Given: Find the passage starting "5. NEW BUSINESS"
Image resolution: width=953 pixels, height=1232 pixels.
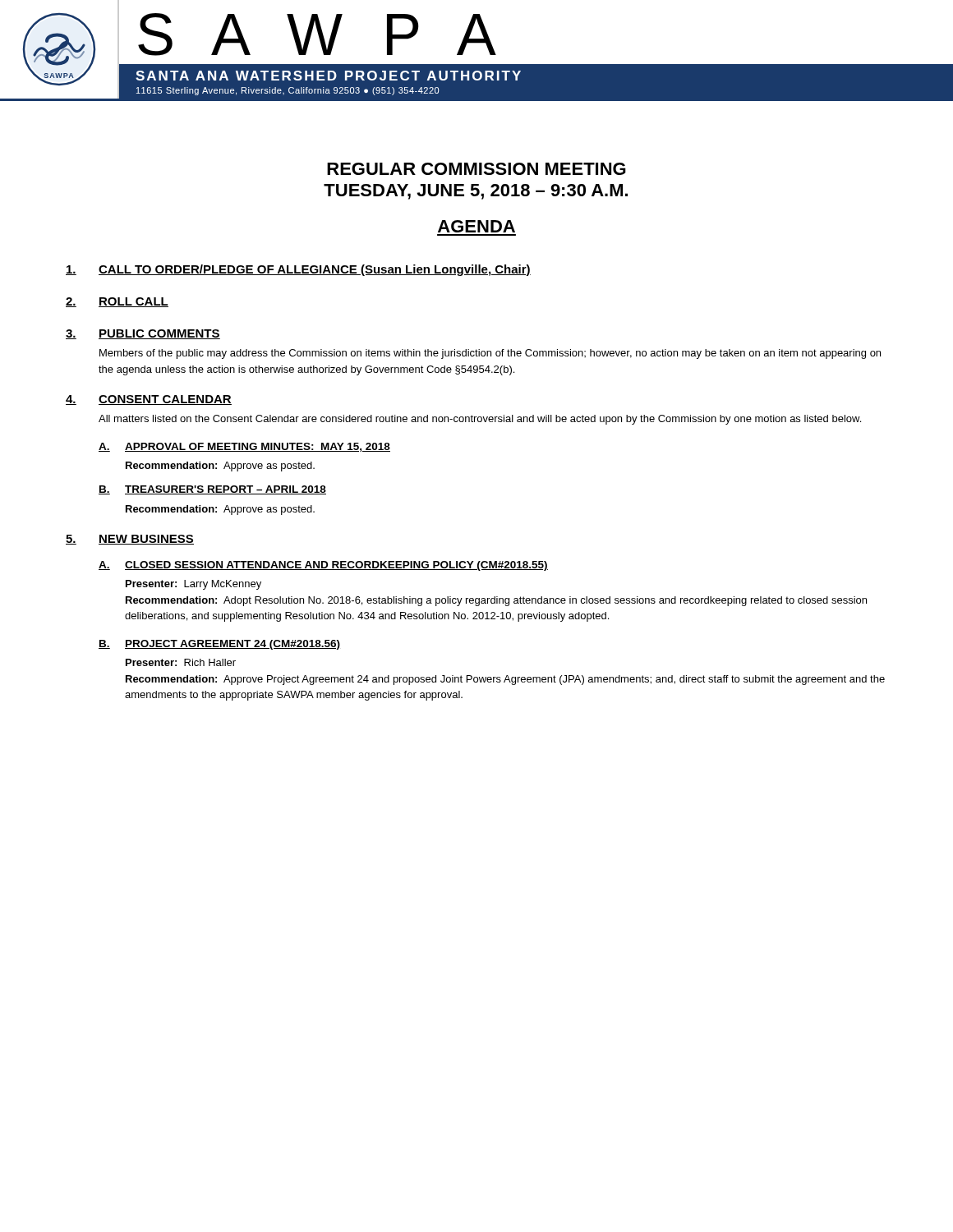Looking at the screenshot, I should click(130, 540).
